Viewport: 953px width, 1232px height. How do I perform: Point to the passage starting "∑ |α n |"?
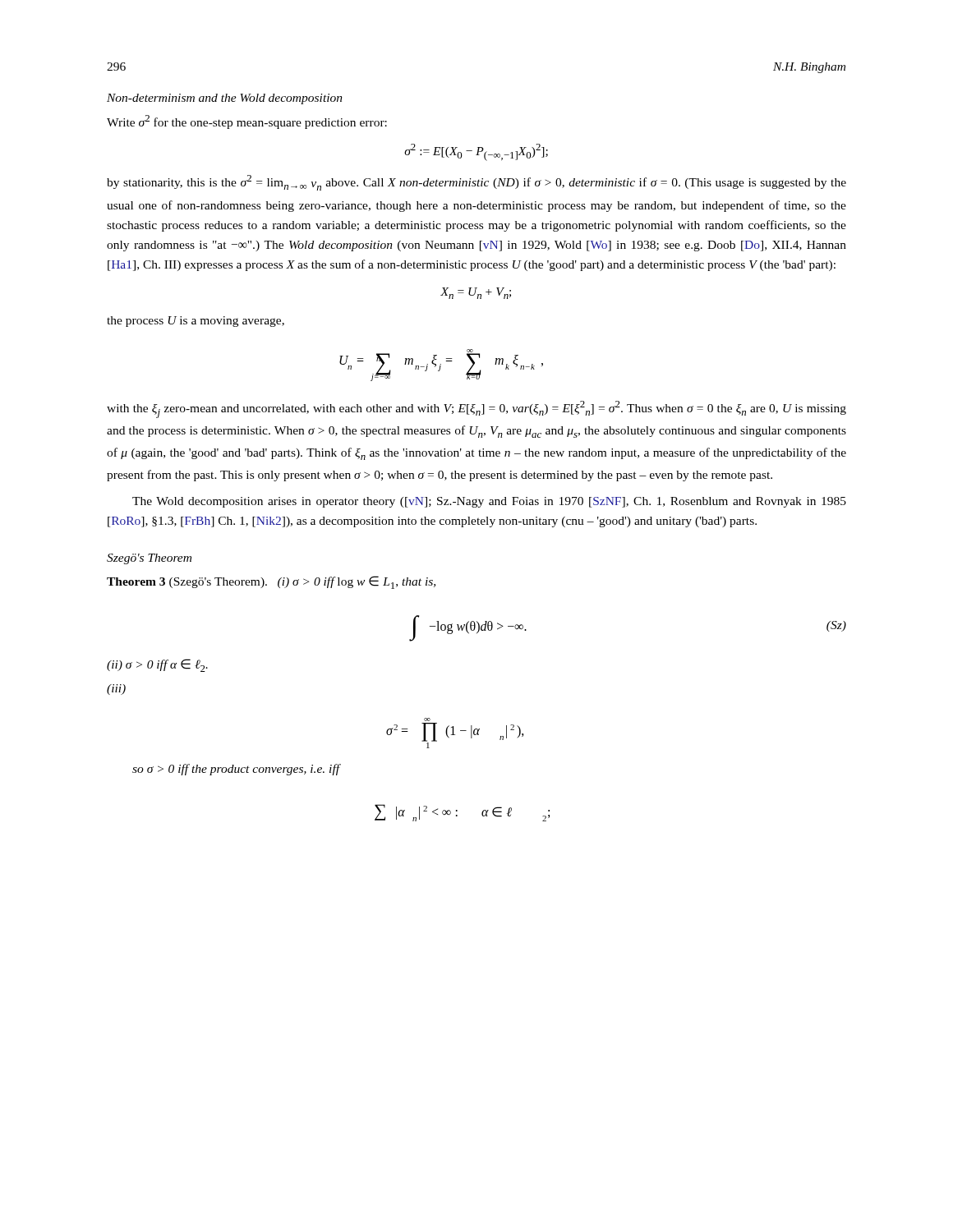coord(476,808)
